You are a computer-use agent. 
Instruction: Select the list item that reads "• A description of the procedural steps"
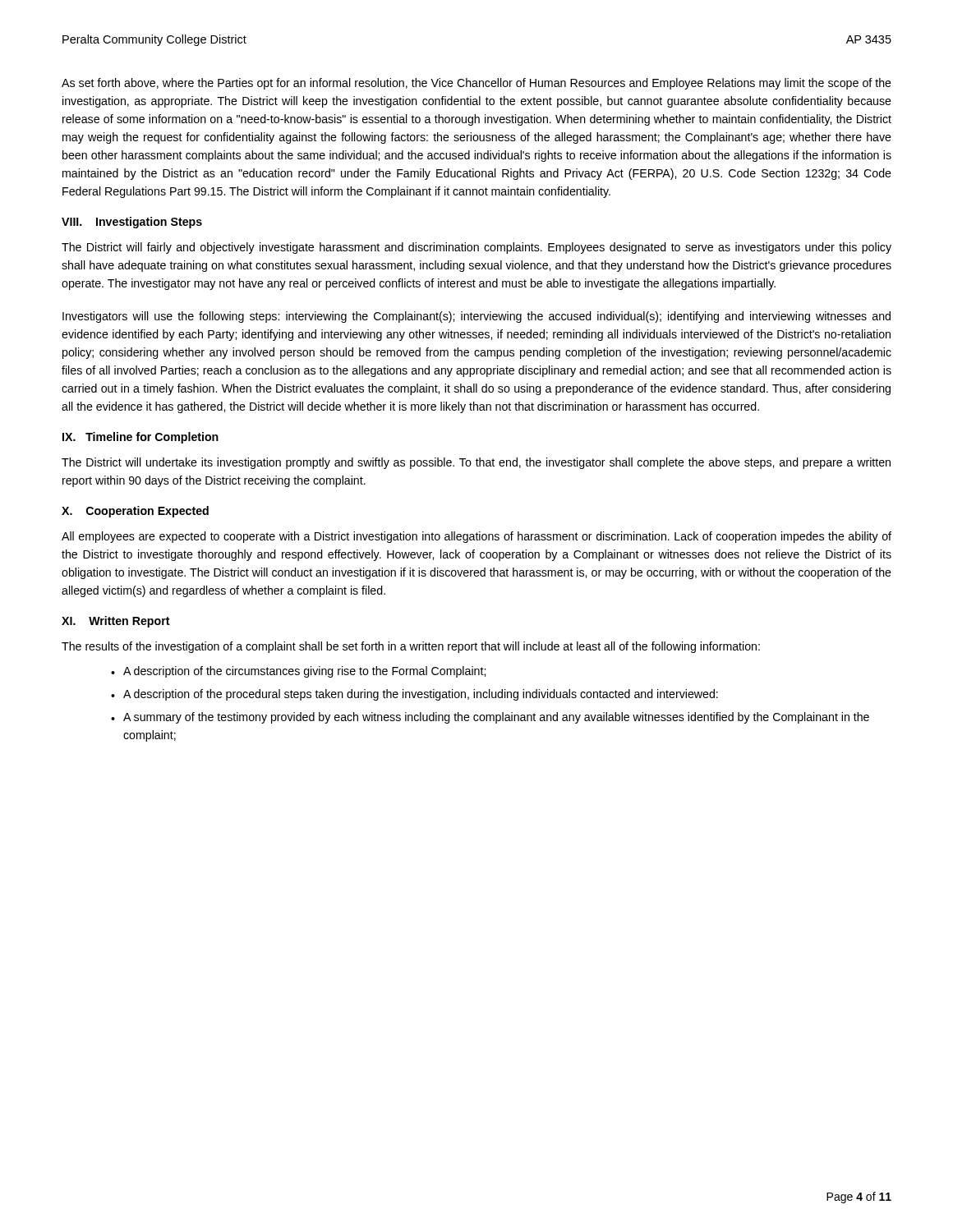click(501, 695)
